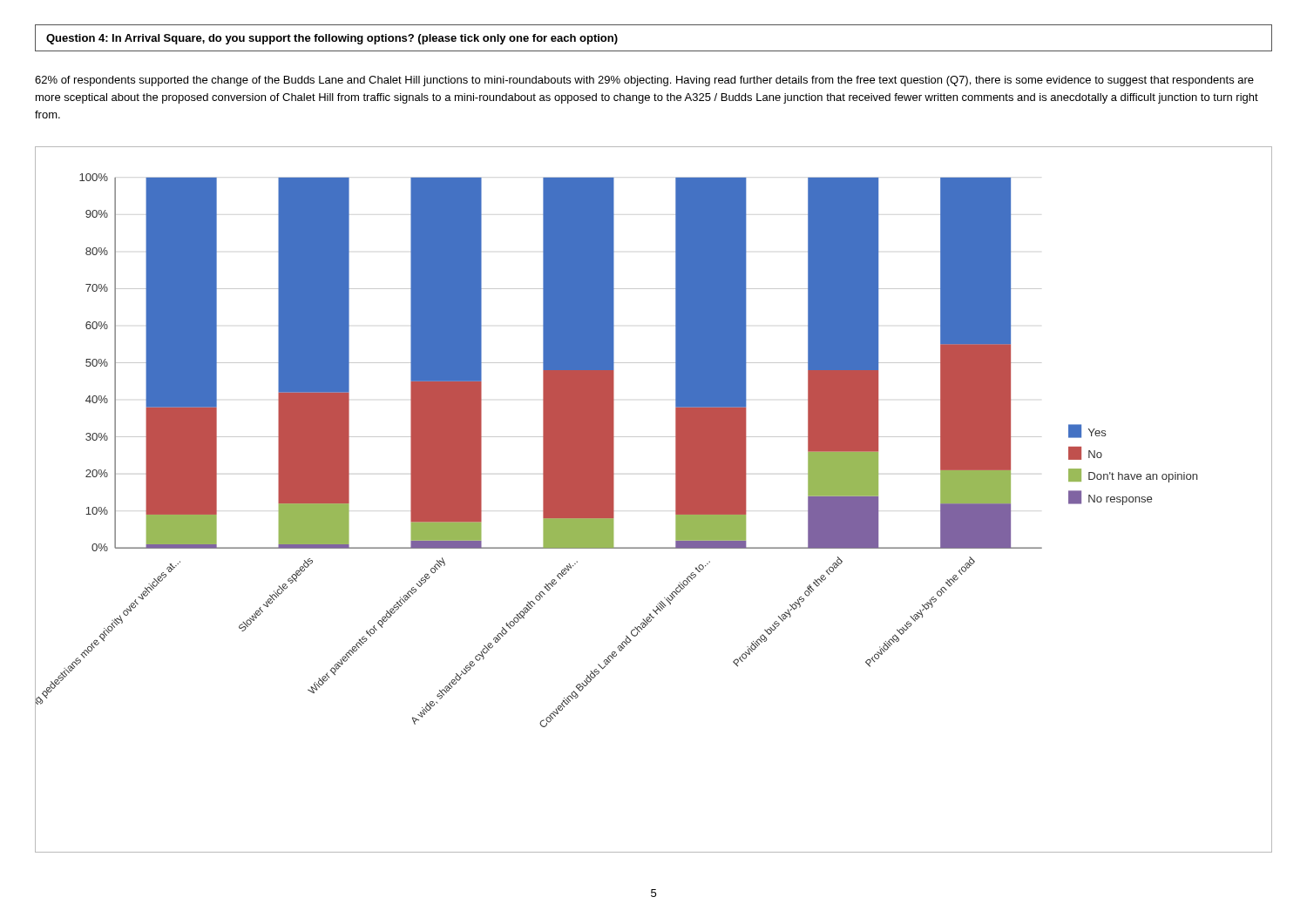Find the region starting "Question 4: In Arrival Square, do you support"
Viewport: 1307px width, 924px height.
pyautogui.click(x=332, y=38)
